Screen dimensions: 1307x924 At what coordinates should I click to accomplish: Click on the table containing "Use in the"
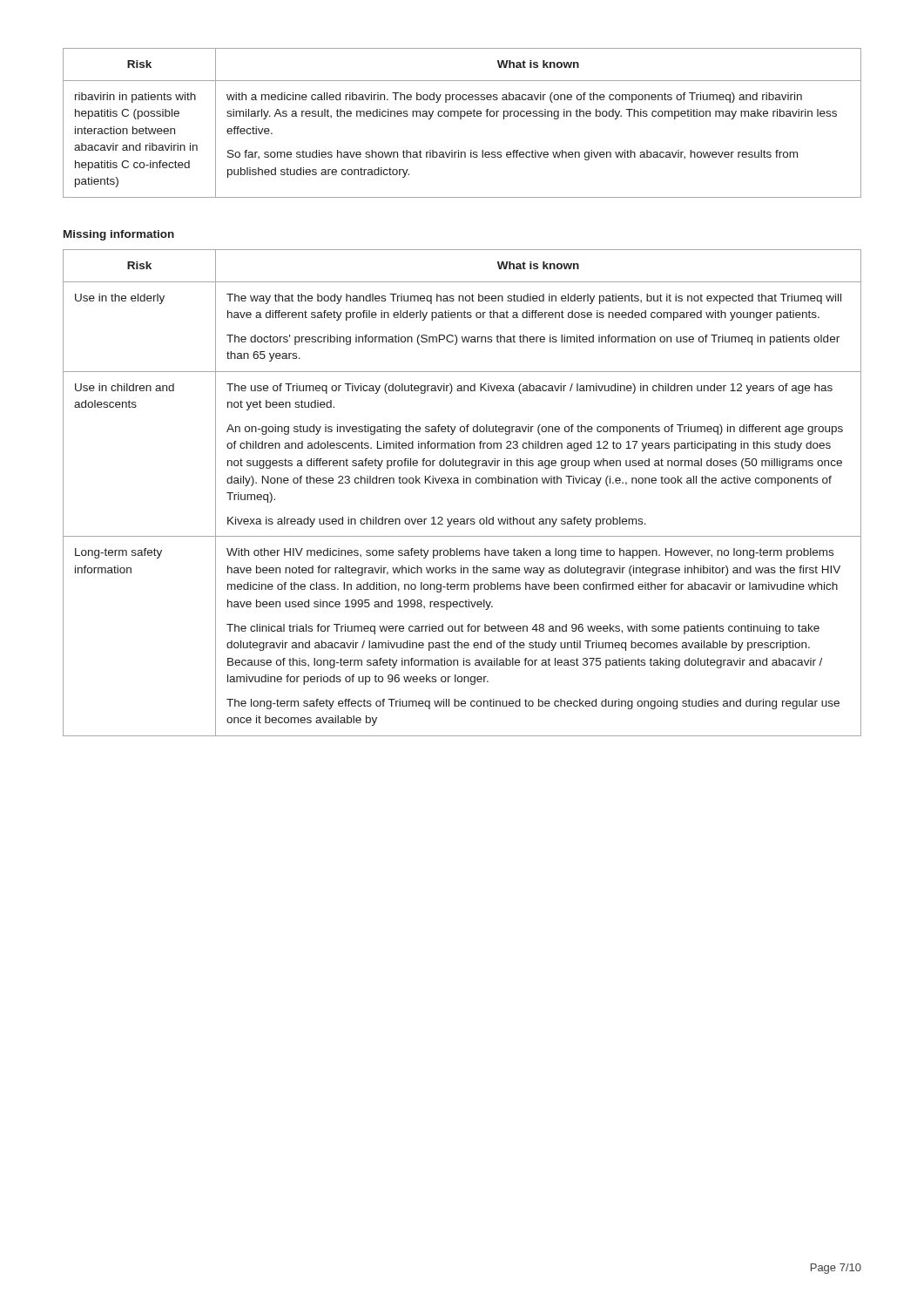click(462, 493)
